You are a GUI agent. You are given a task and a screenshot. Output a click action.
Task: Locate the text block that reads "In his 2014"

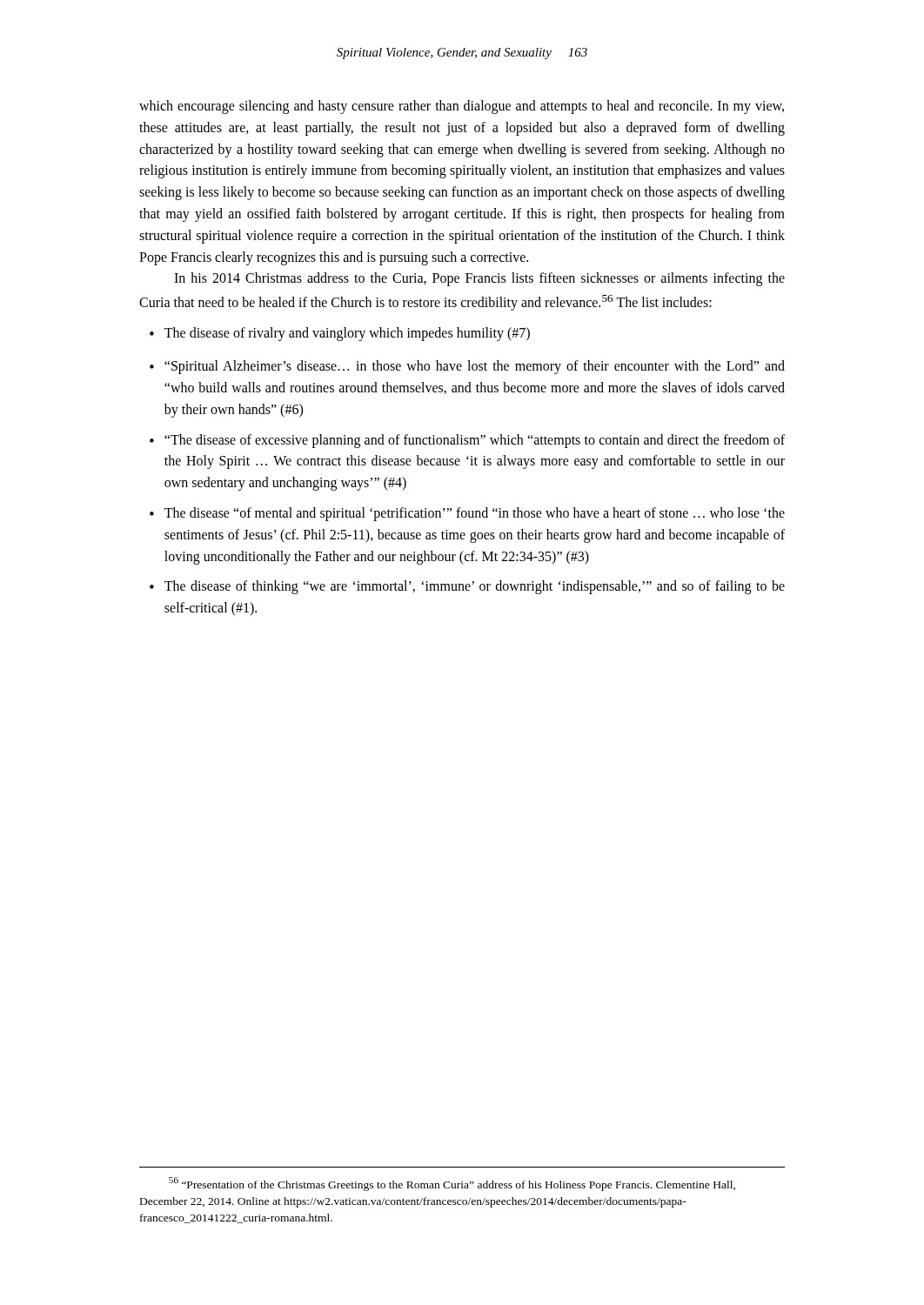click(x=462, y=291)
